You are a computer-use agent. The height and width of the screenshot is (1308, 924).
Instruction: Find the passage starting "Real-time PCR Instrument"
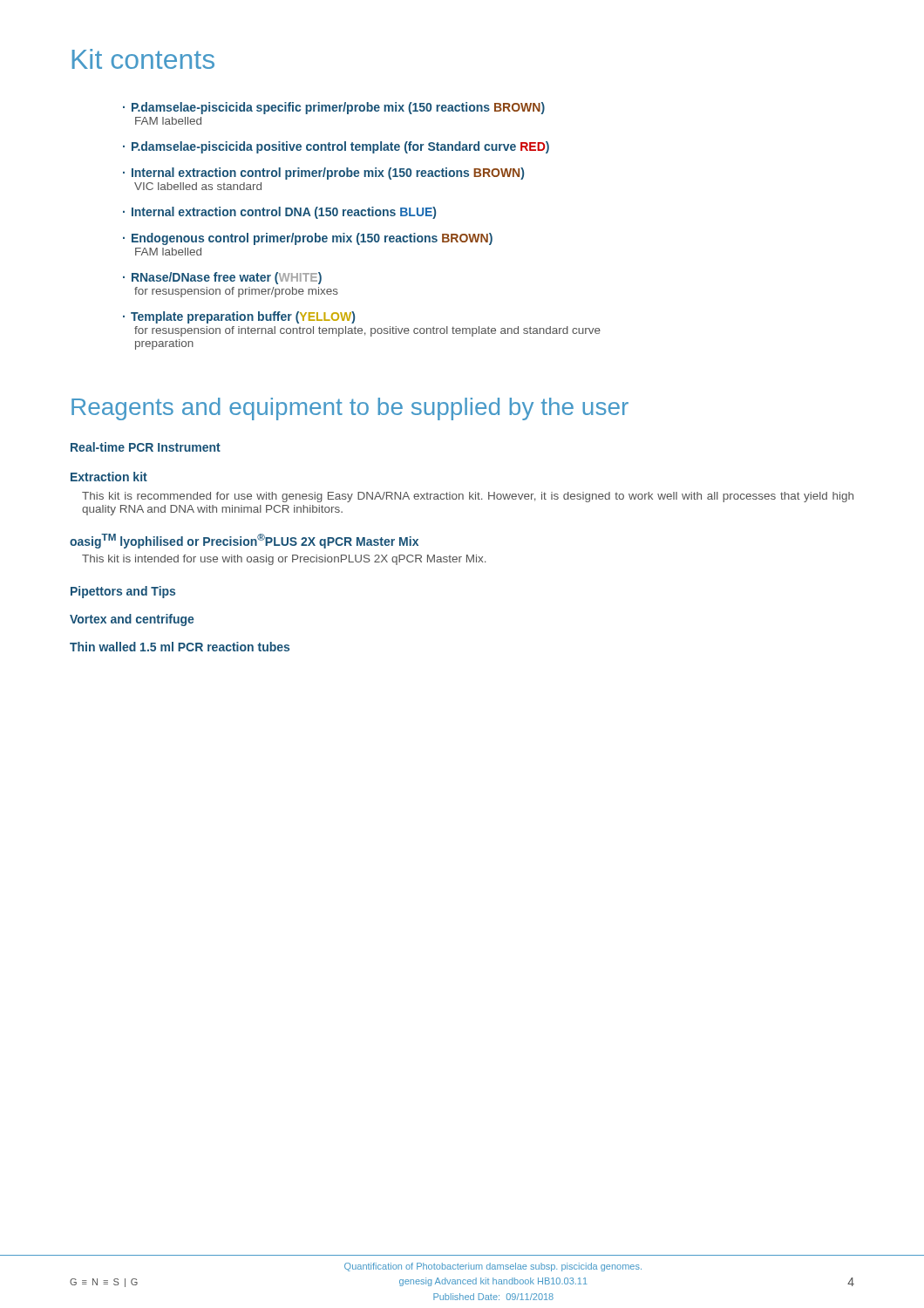(146, 447)
